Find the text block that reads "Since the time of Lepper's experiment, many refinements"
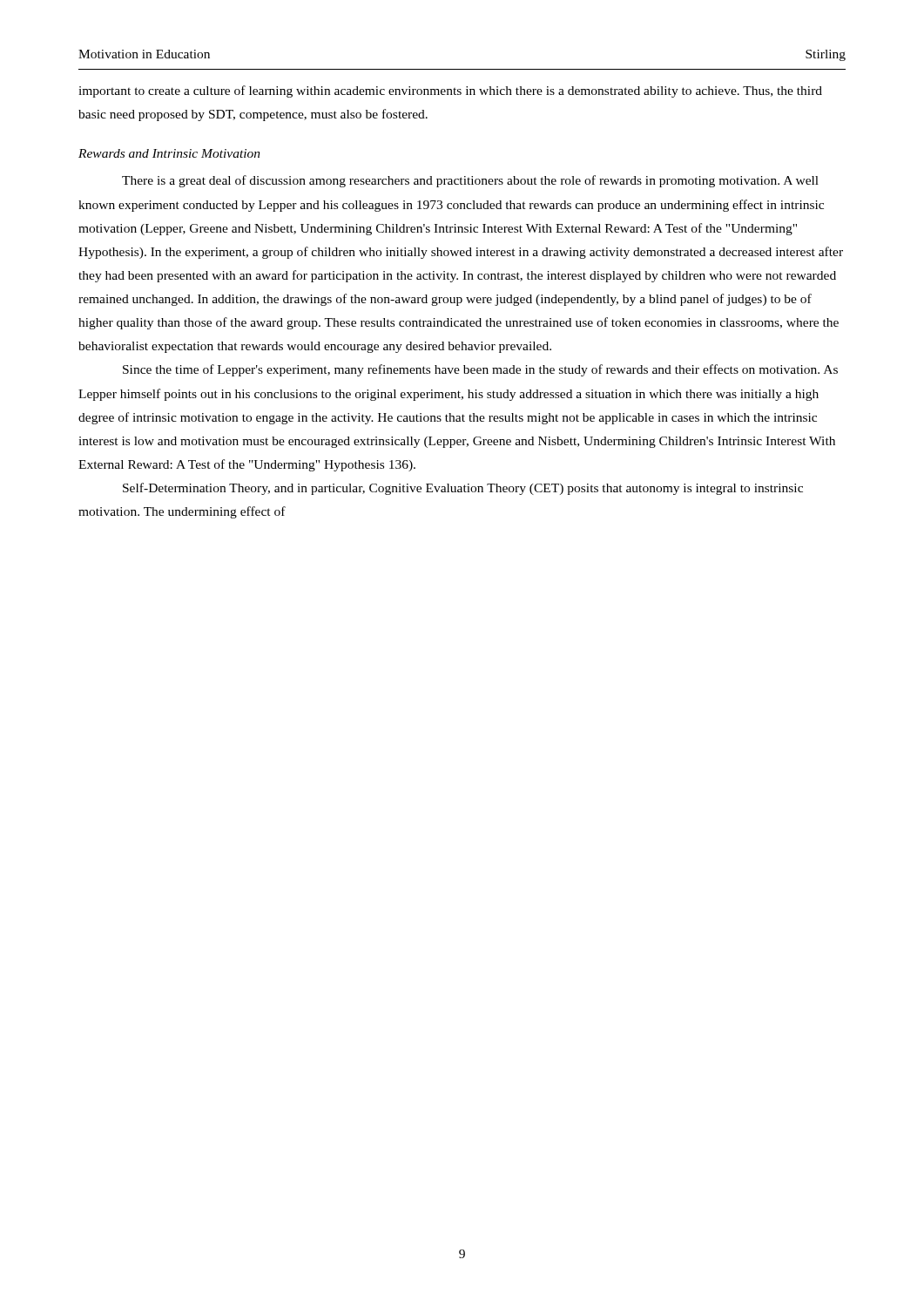The height and width of the screenshot is (1307, 924). point(458,417)
